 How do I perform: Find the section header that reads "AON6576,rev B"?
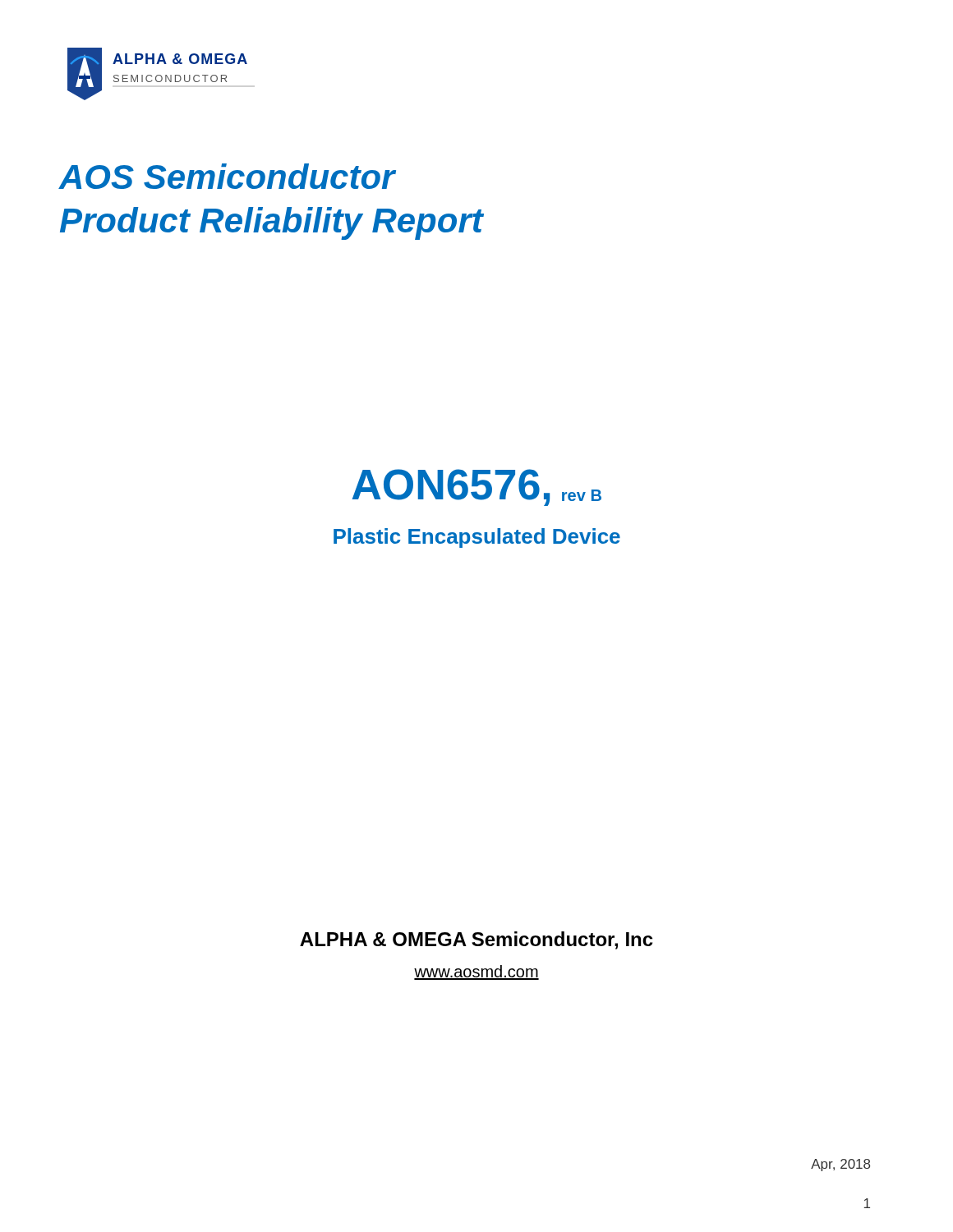[x=476, y=485]
